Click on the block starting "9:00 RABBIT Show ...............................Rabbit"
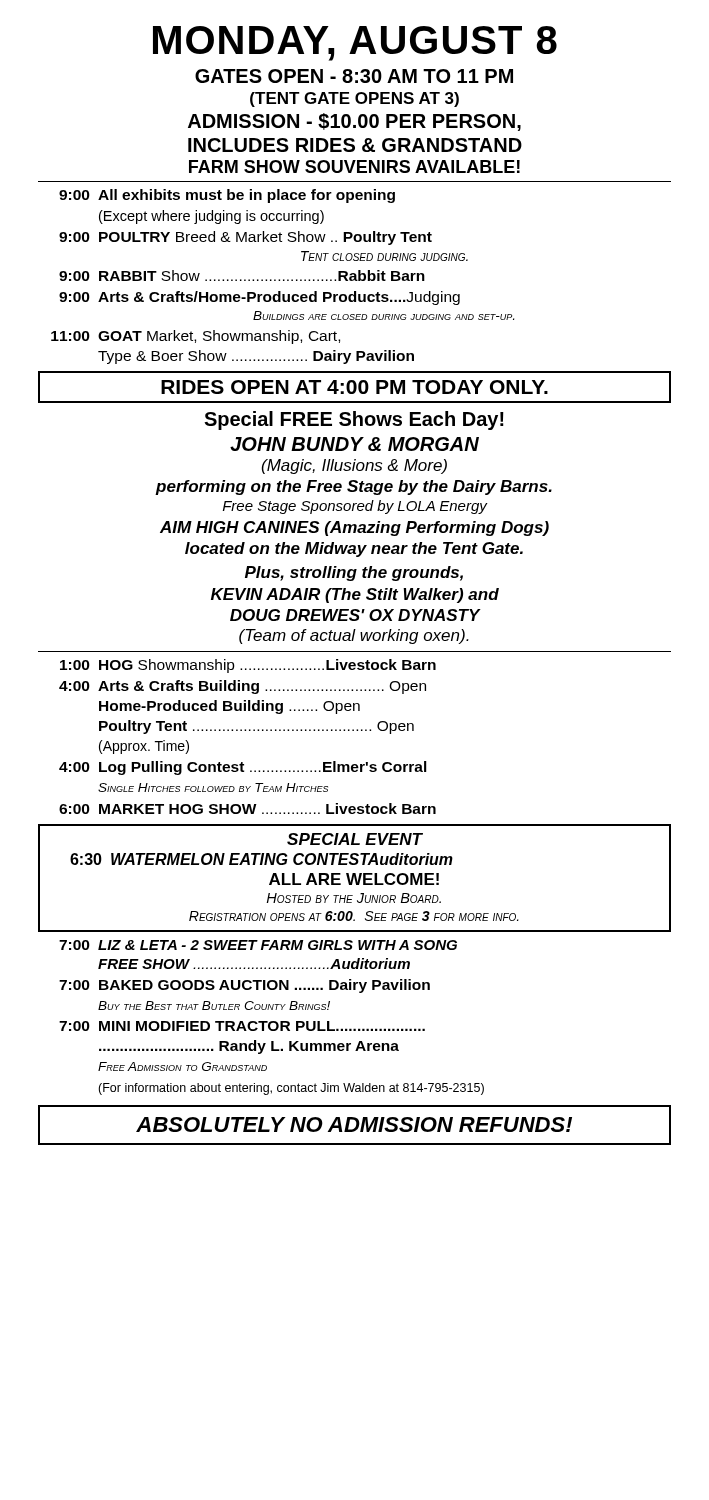Image resolution: width=709 pixels, height=1500 pixels. tap(354, 276)
